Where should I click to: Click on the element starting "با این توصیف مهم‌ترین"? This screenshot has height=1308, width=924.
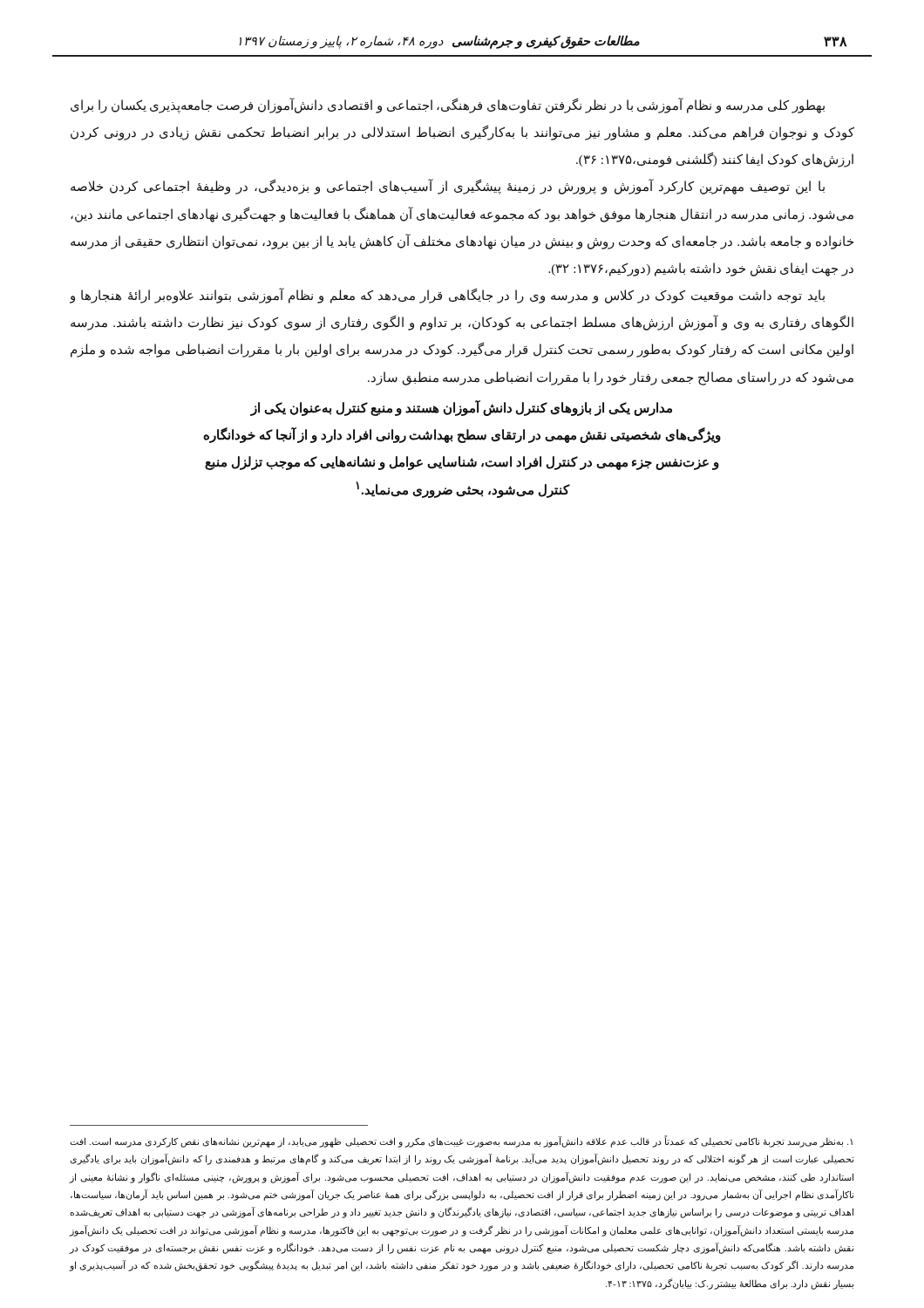[462, 227]
